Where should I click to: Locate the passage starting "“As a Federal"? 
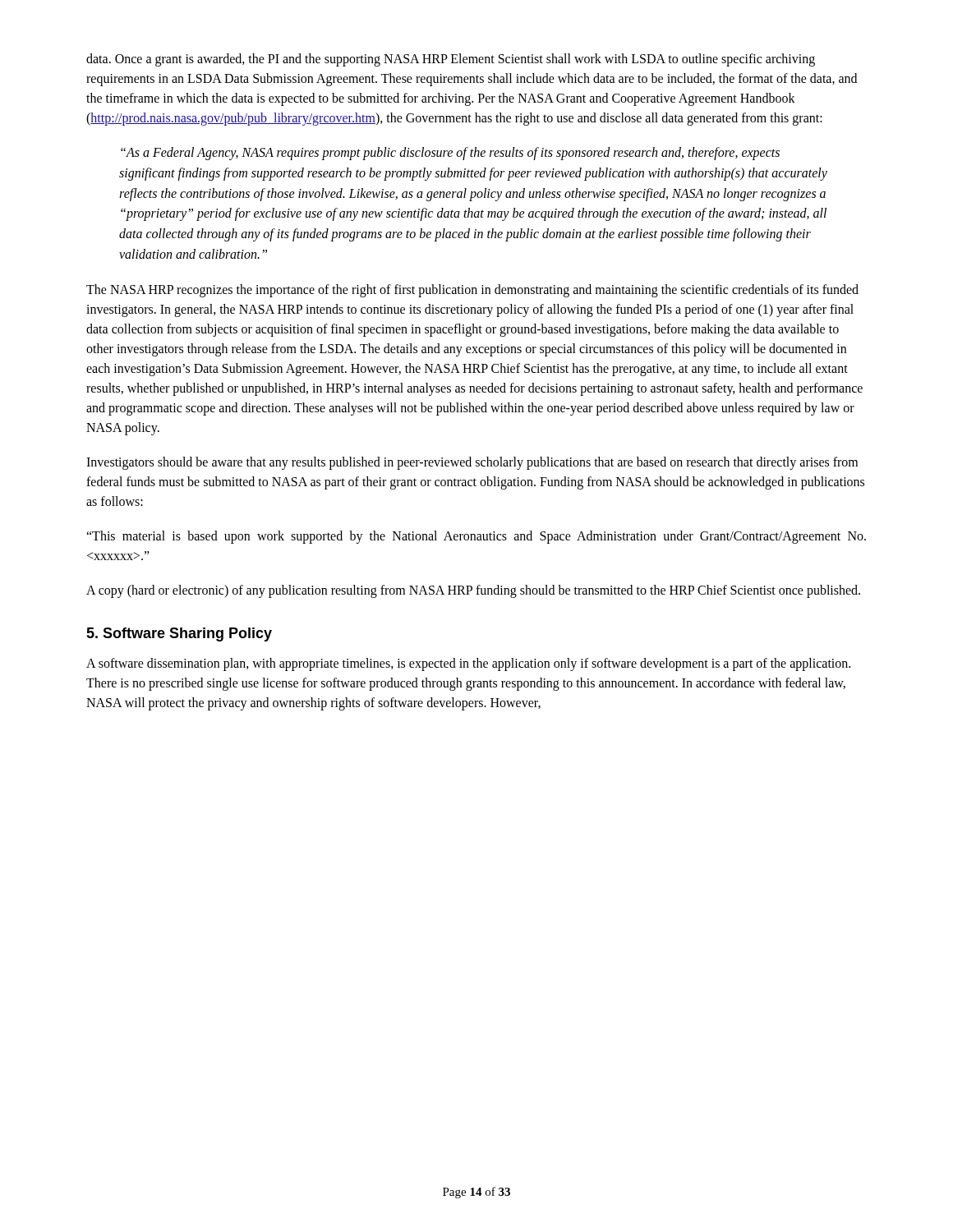pos(473,203)
